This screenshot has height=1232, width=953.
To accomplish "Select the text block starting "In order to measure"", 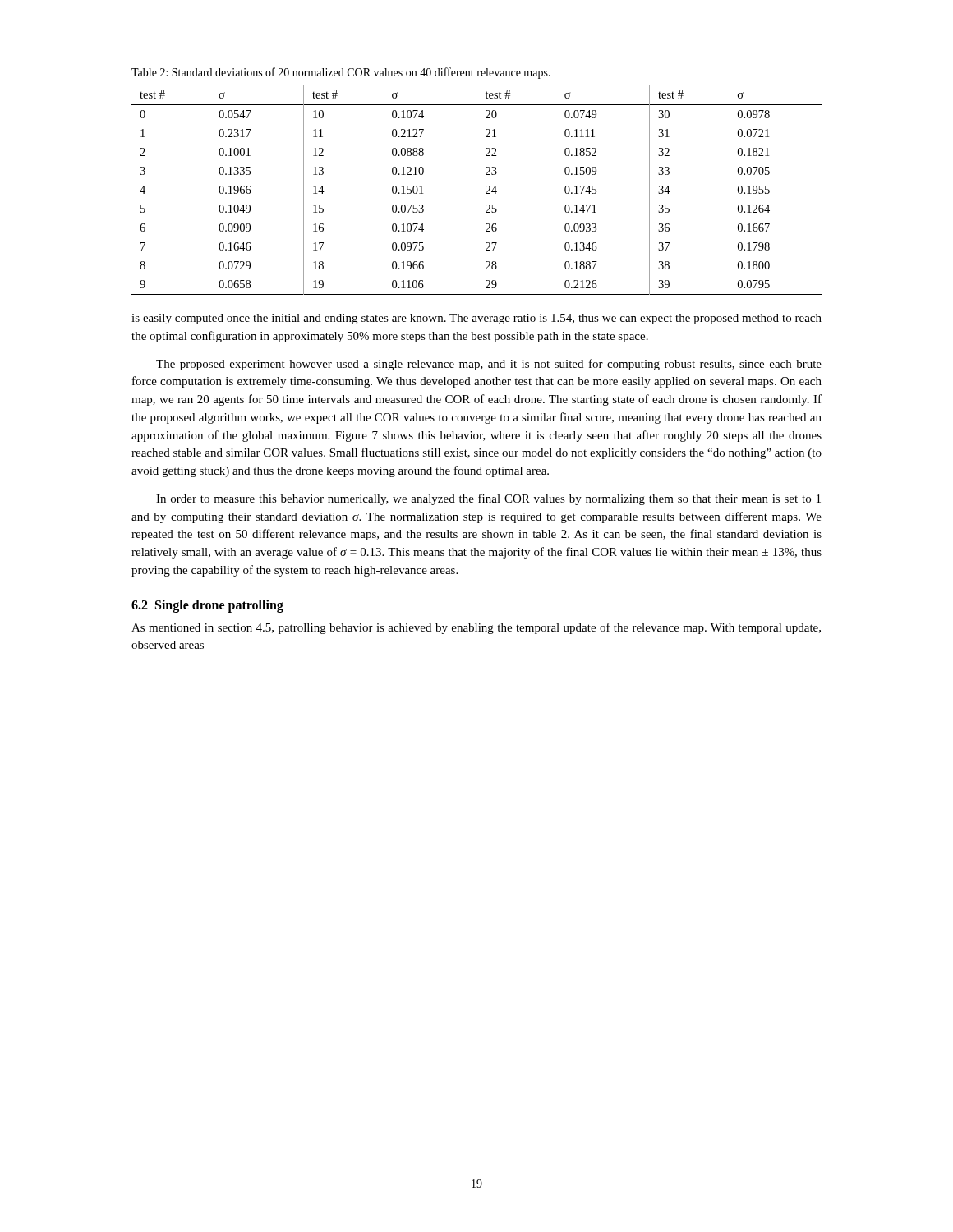I will coord(476,534).
